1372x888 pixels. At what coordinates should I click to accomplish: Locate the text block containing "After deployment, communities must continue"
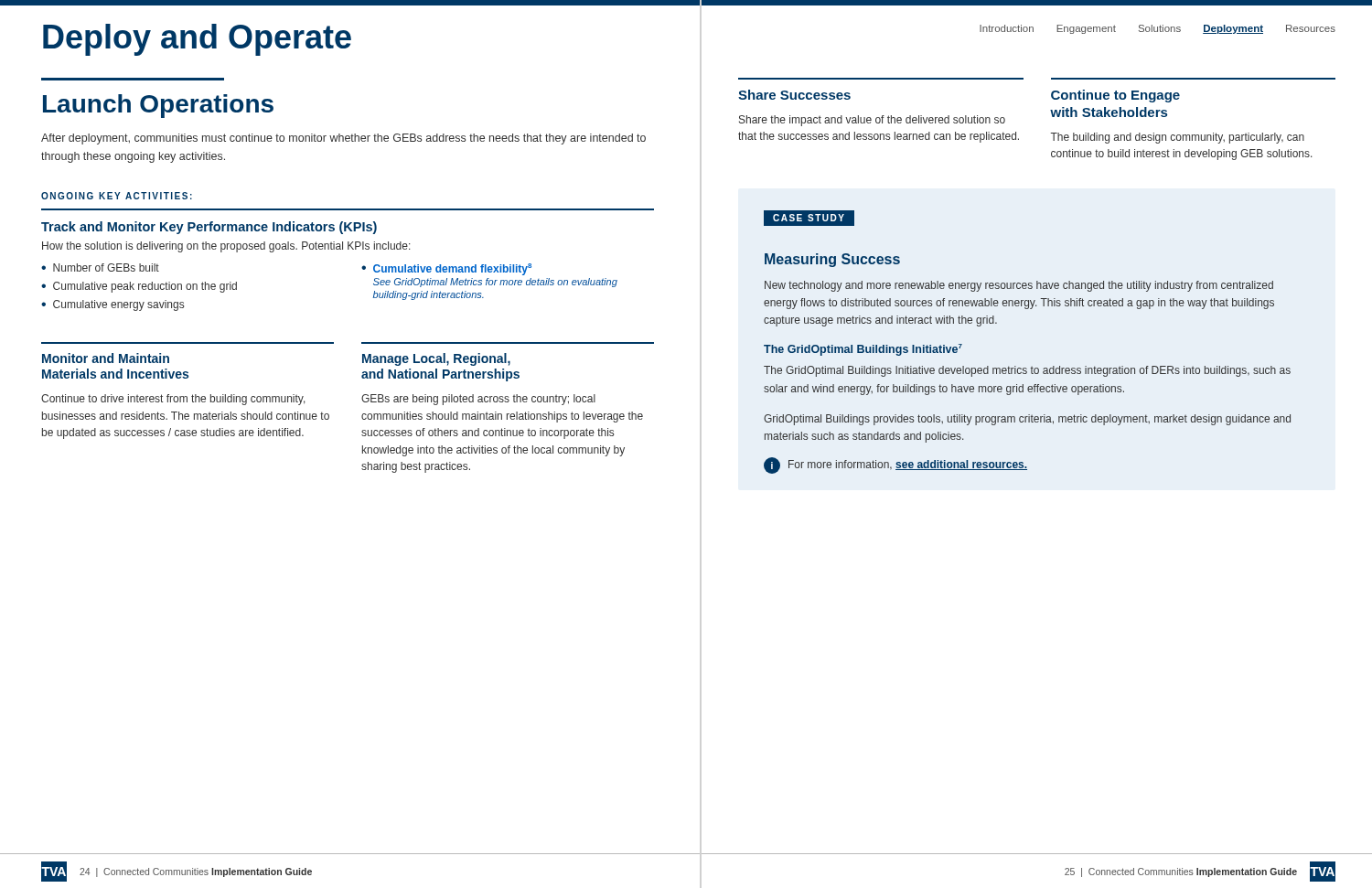point(344,147)
